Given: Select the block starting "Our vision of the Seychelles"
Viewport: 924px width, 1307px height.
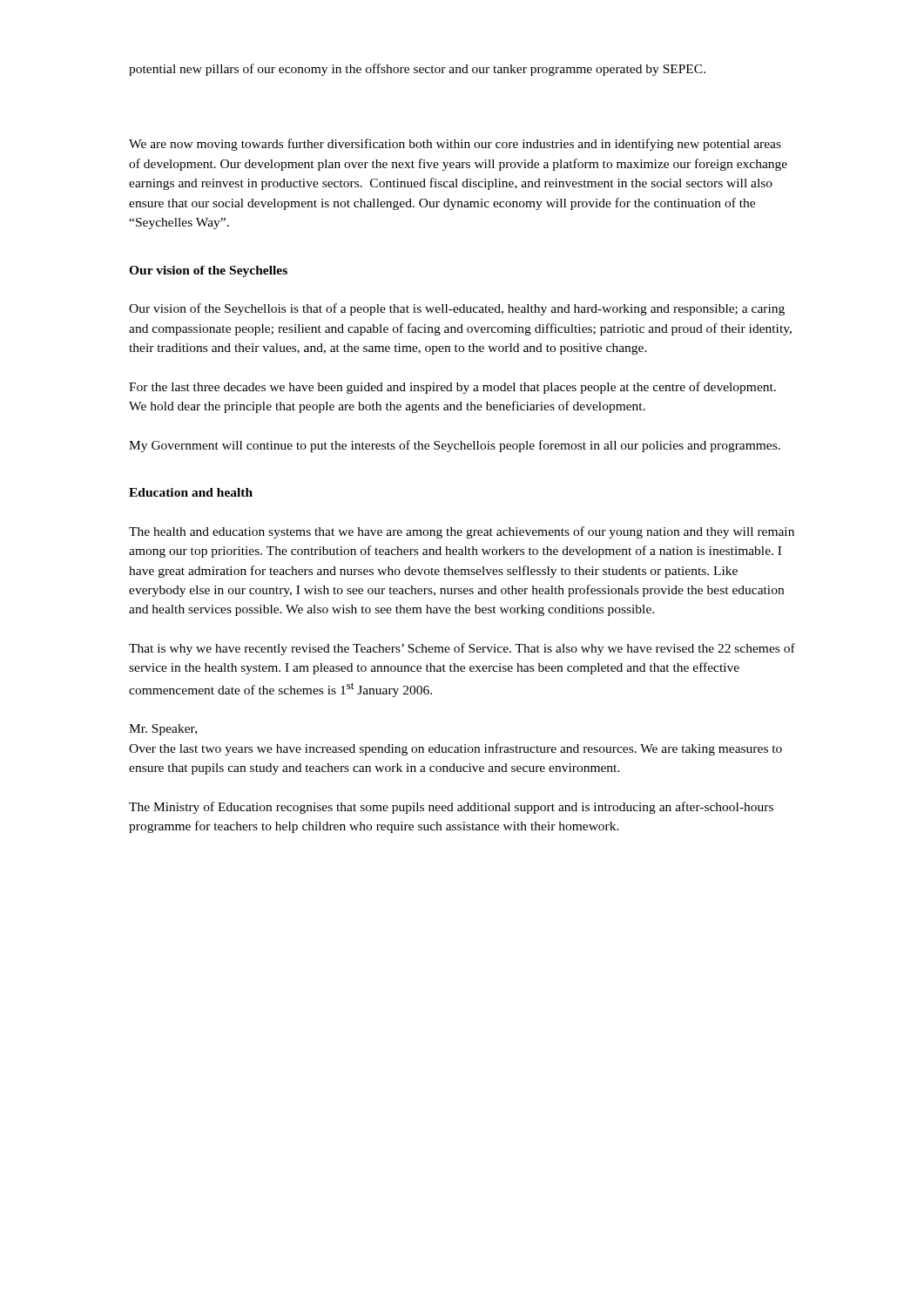Looking at the screenshot, I should [208, 270].
